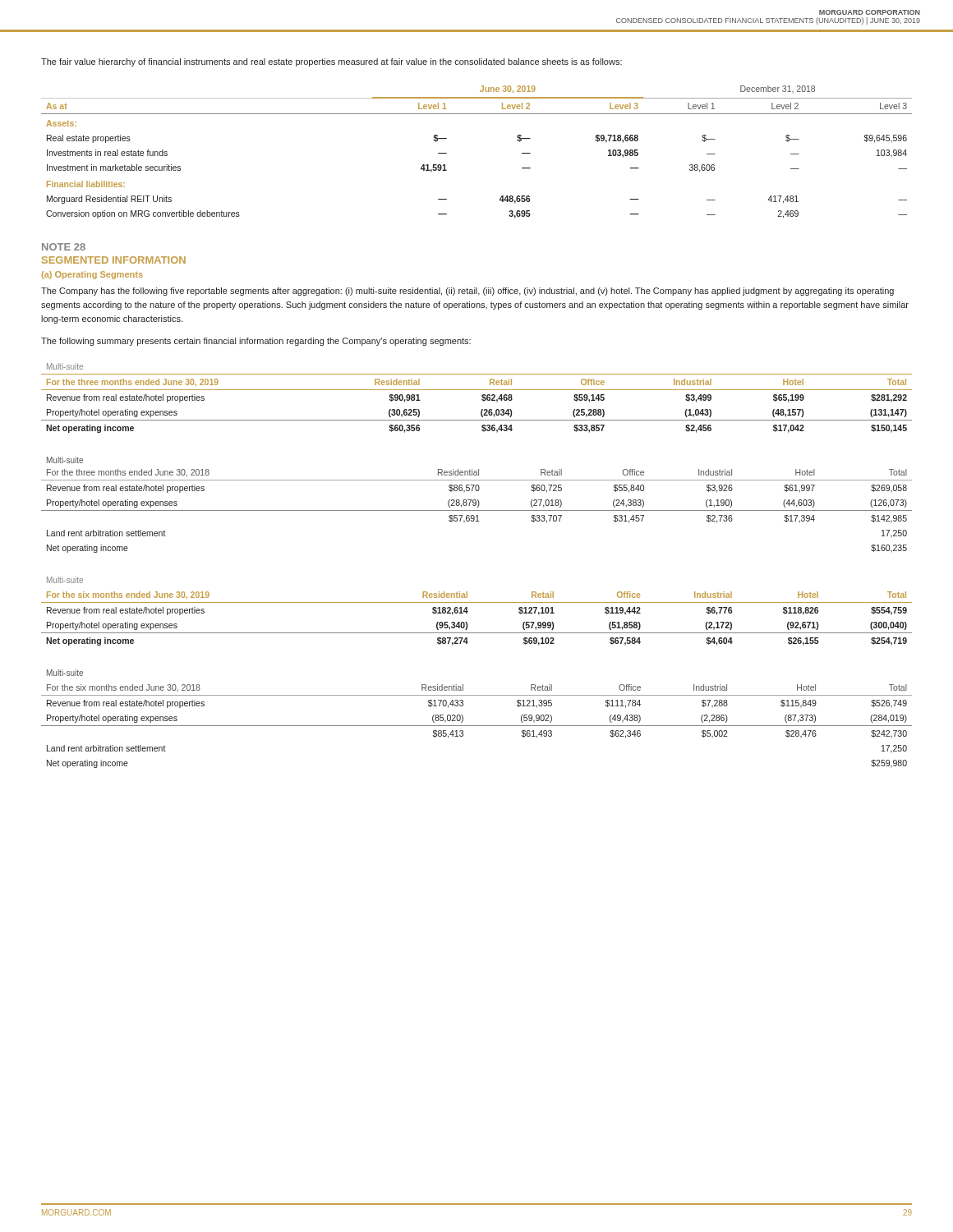Point to "SEGMENTED INFORMATION"

tap(114, 260)
